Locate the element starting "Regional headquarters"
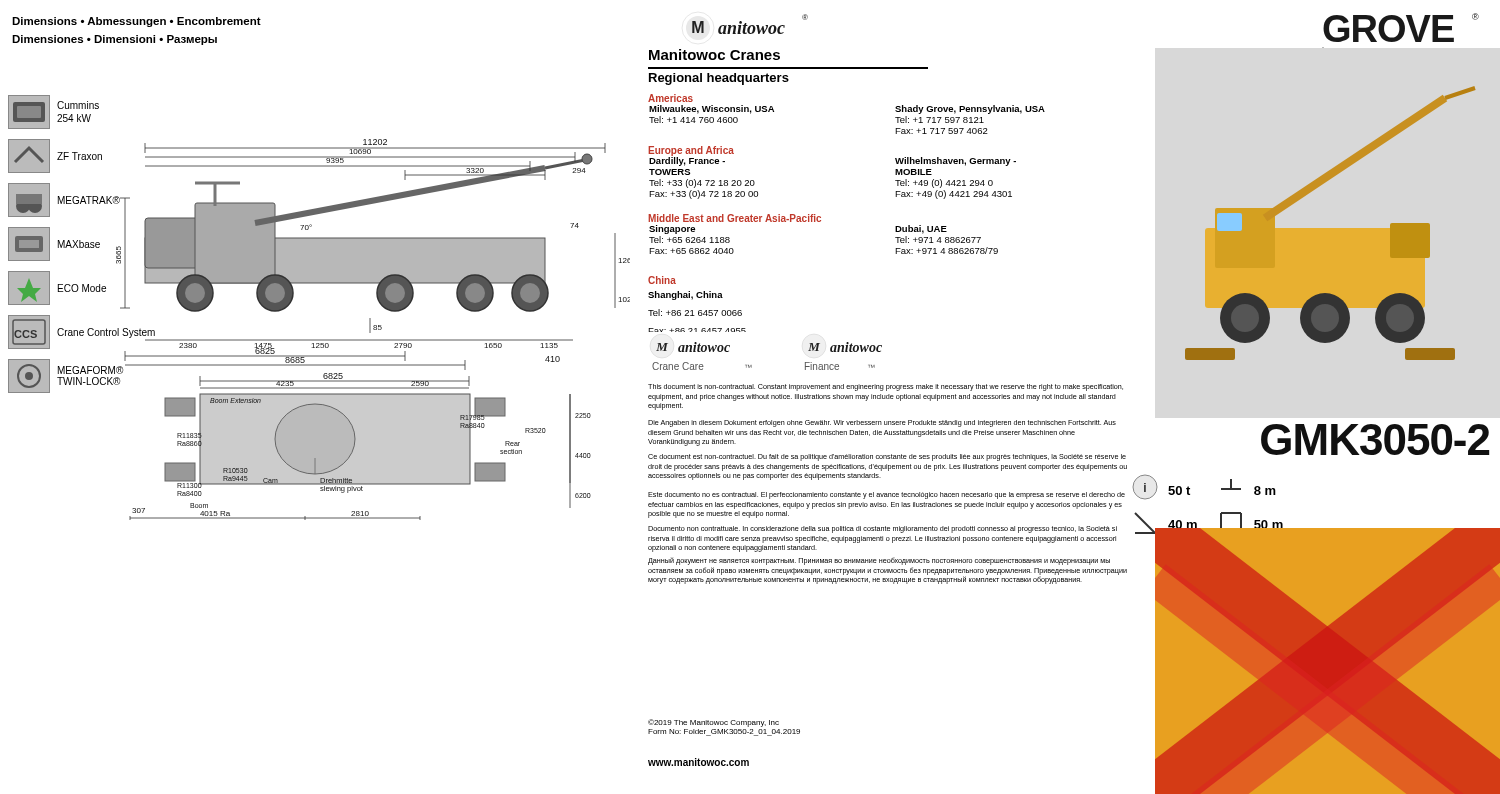Viewport: 1500px width, 794px height. tap(718, 78)
